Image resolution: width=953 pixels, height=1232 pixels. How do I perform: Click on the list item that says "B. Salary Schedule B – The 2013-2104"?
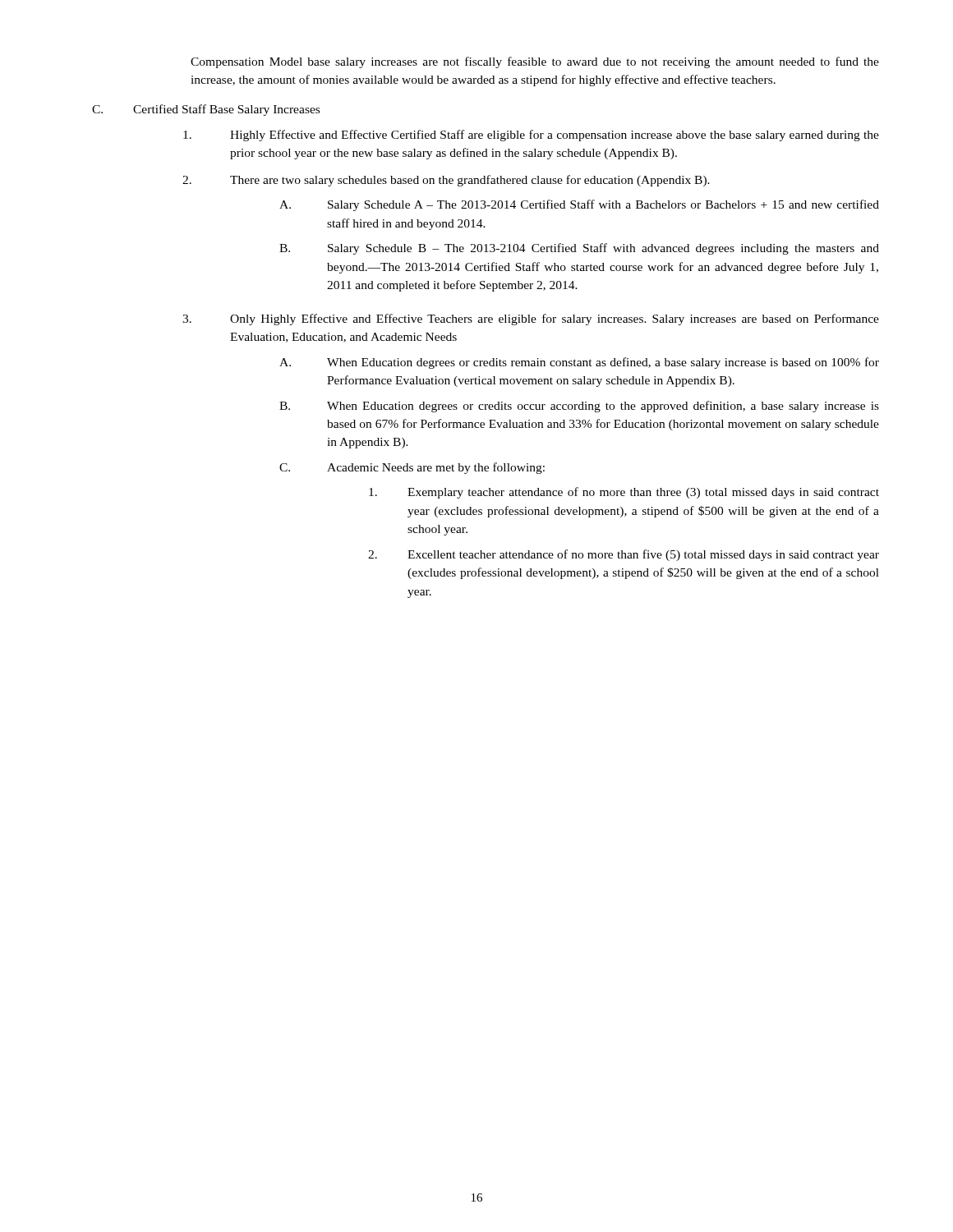pyautogui.click(x=579, y=267)
